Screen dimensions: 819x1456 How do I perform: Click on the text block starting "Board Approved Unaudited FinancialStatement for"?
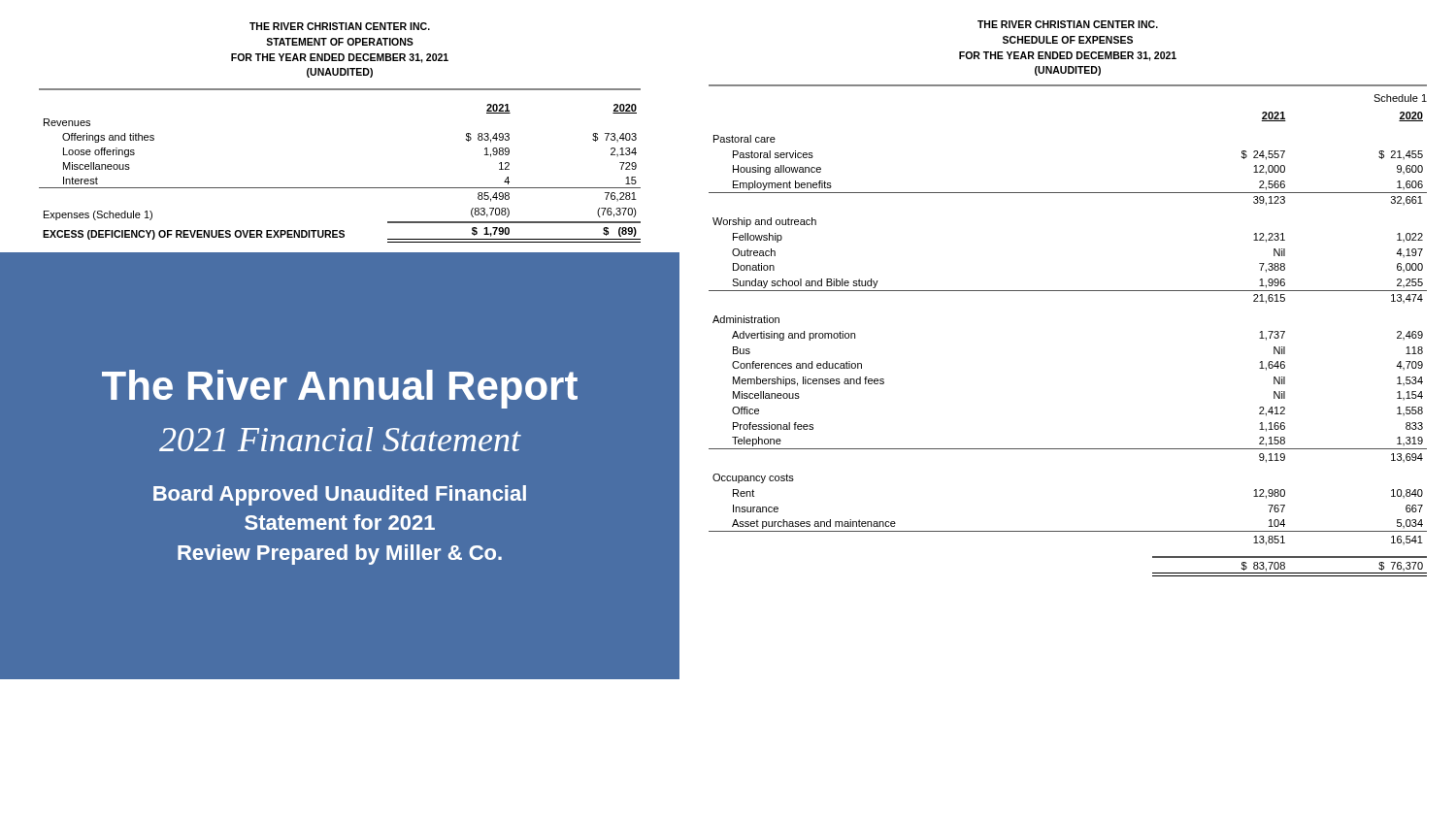[x=340, y=523]
